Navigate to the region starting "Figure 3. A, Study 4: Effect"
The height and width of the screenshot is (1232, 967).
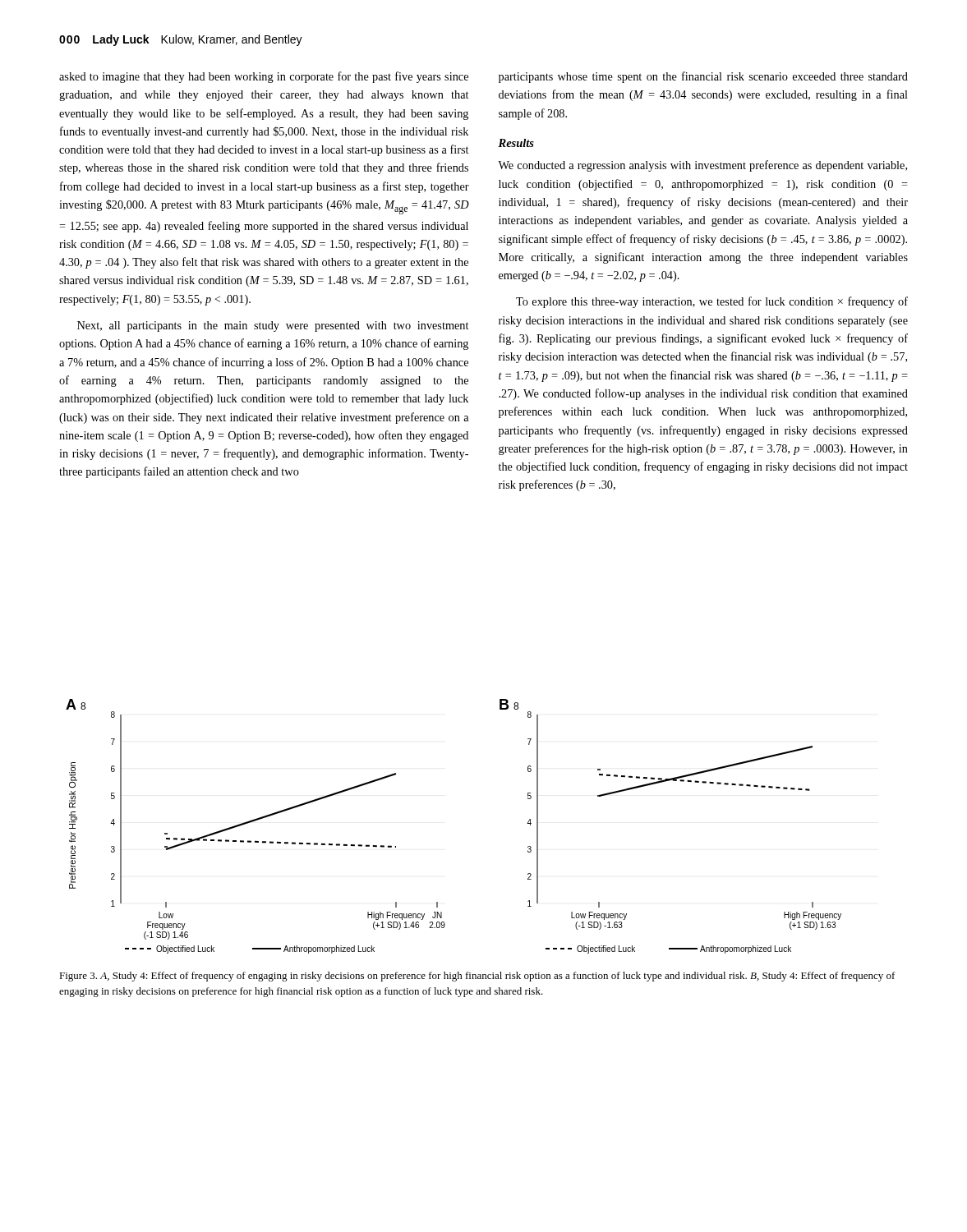pos(477,983)
